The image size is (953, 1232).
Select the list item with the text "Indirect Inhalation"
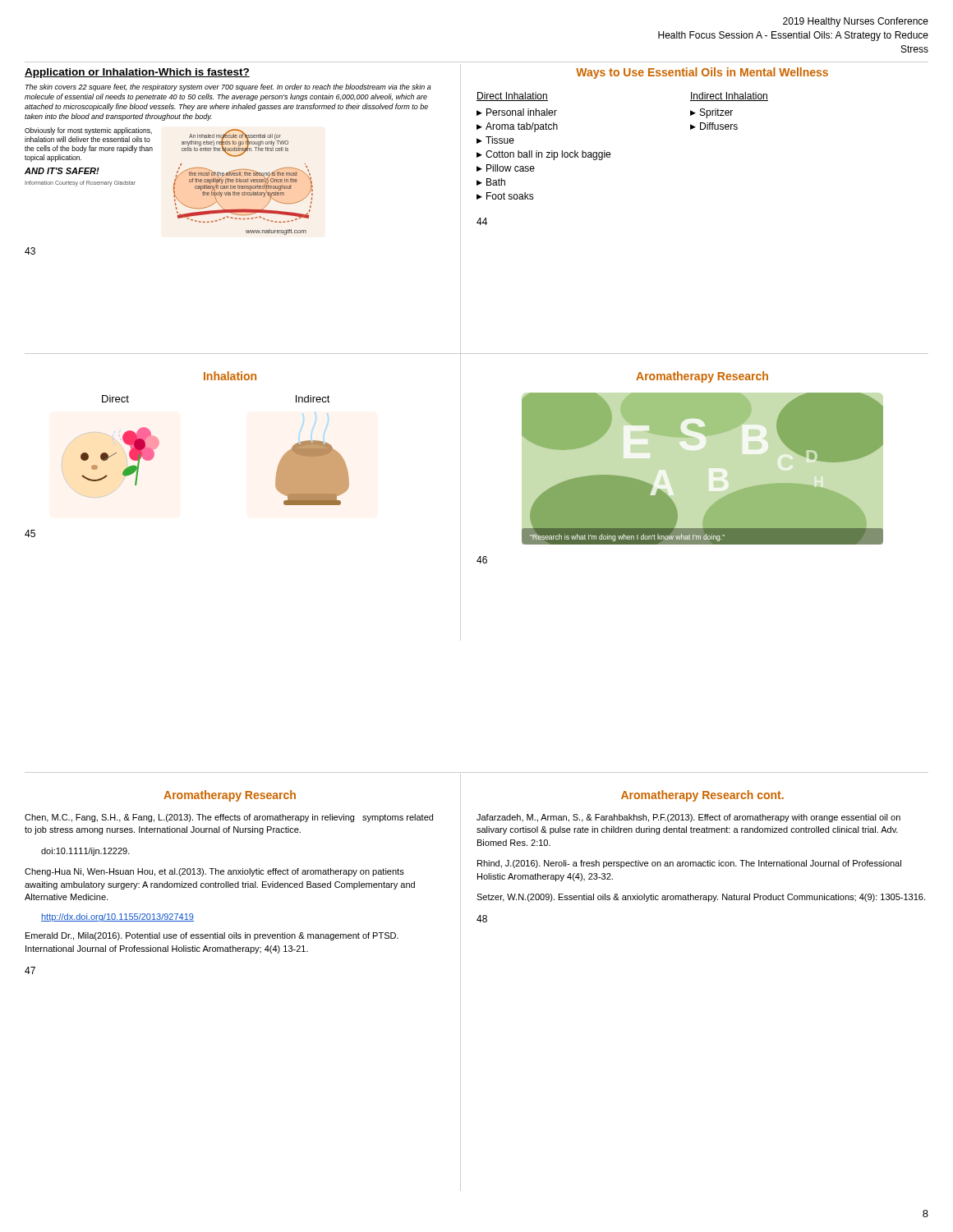(729, 96)
